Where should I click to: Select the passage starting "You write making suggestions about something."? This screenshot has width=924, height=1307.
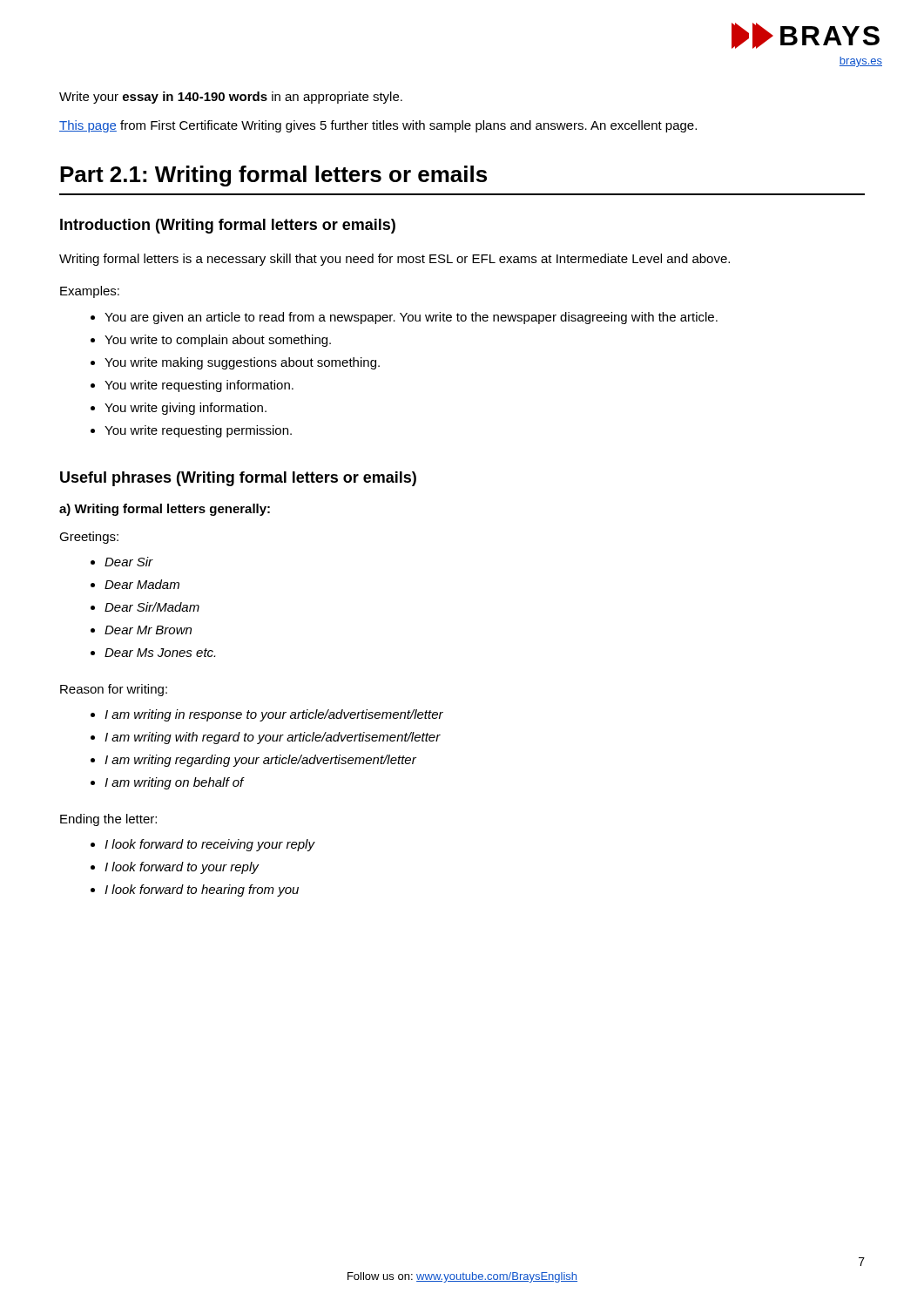(x=243, y=362)
